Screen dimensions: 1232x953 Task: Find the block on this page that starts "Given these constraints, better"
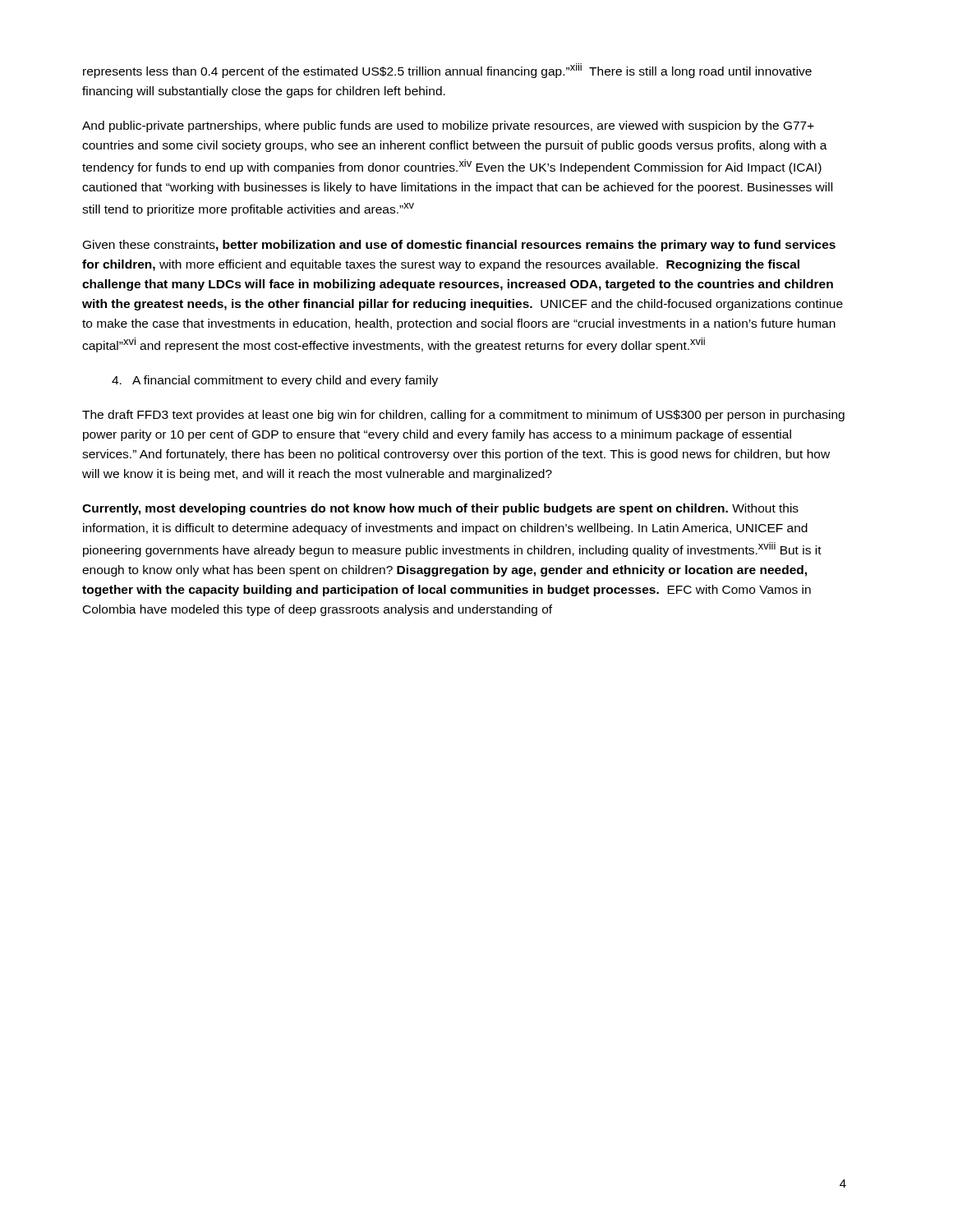463,295
